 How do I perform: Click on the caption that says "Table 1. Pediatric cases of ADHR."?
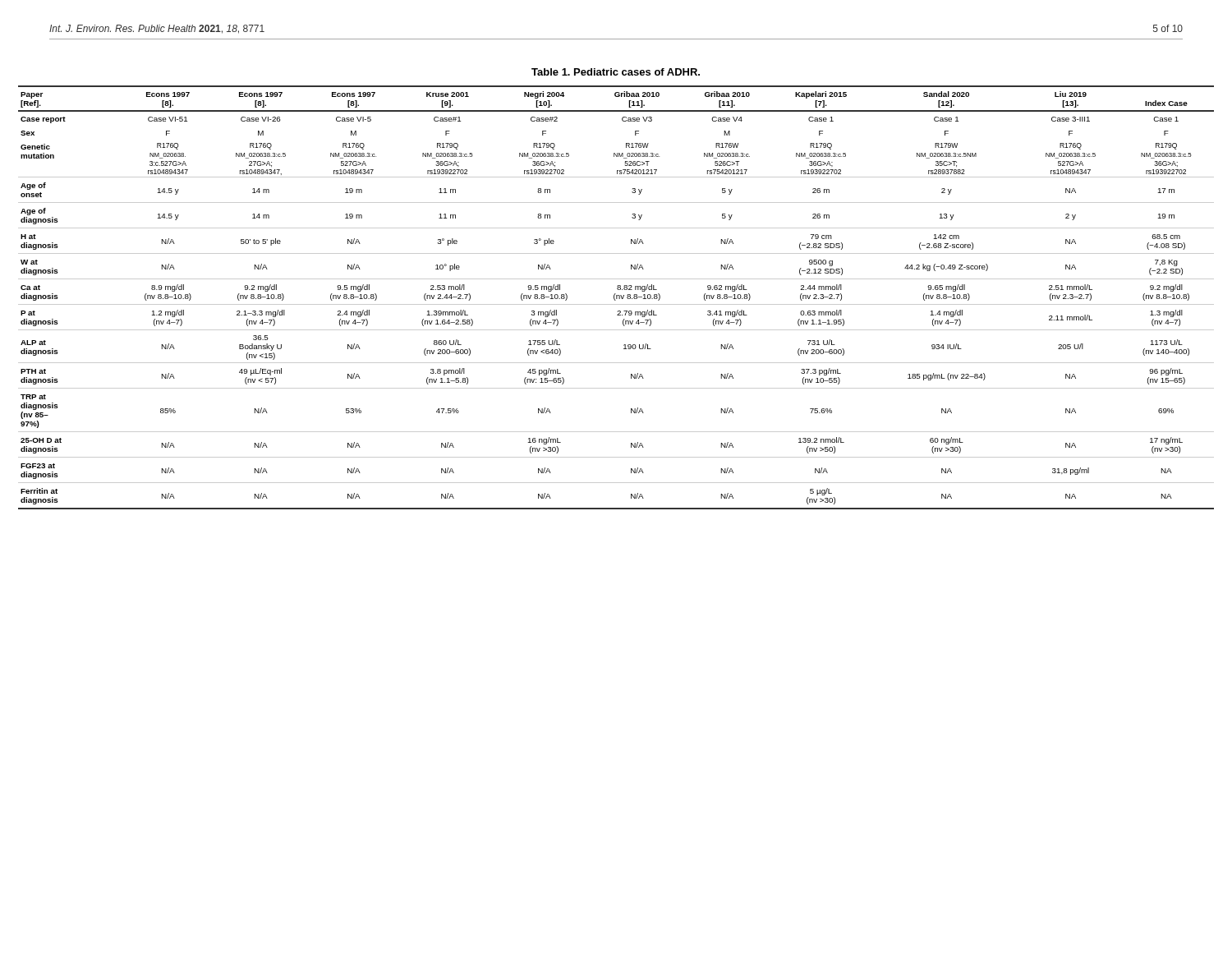pos(616,72)
